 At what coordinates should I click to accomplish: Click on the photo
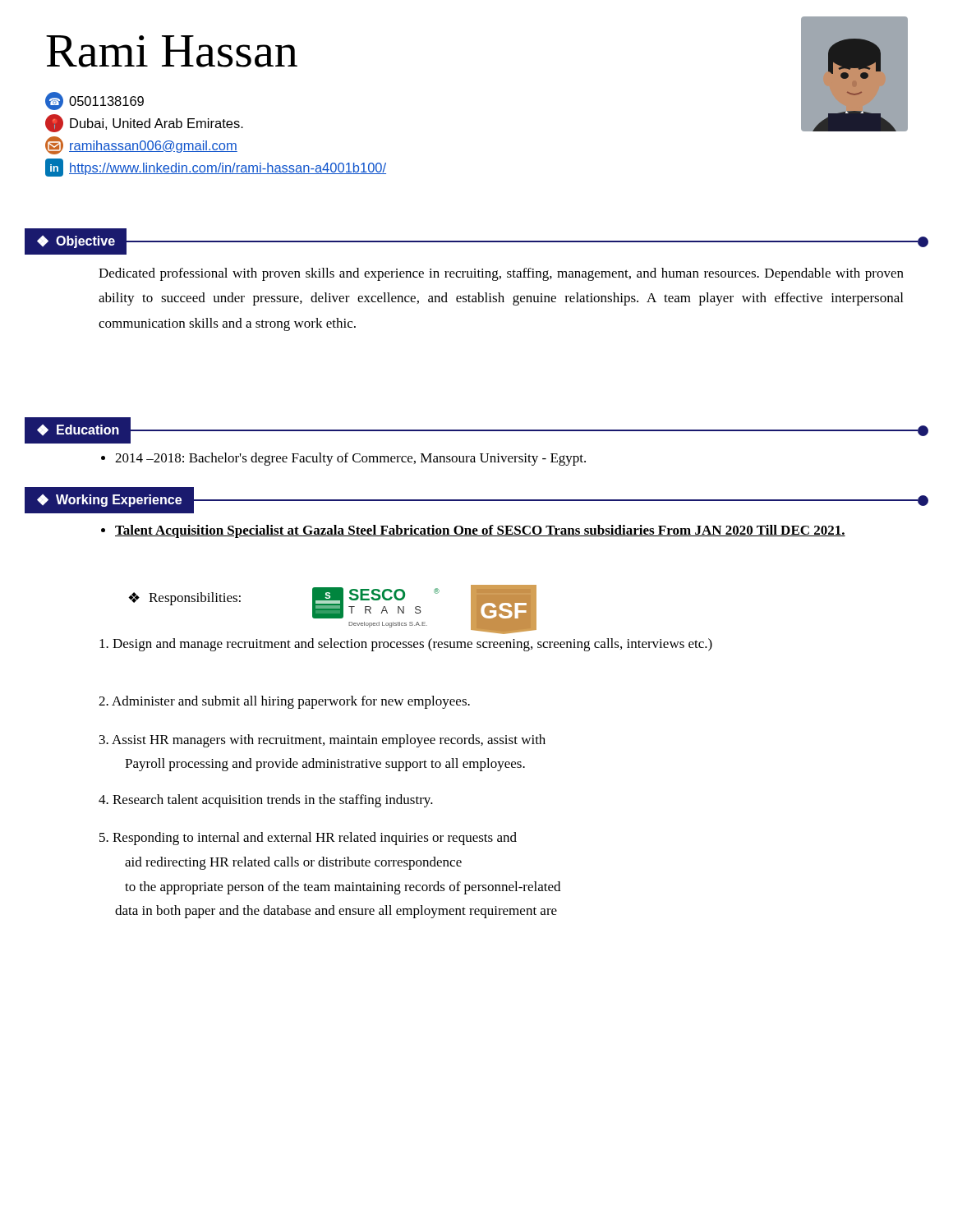point(854,74)
